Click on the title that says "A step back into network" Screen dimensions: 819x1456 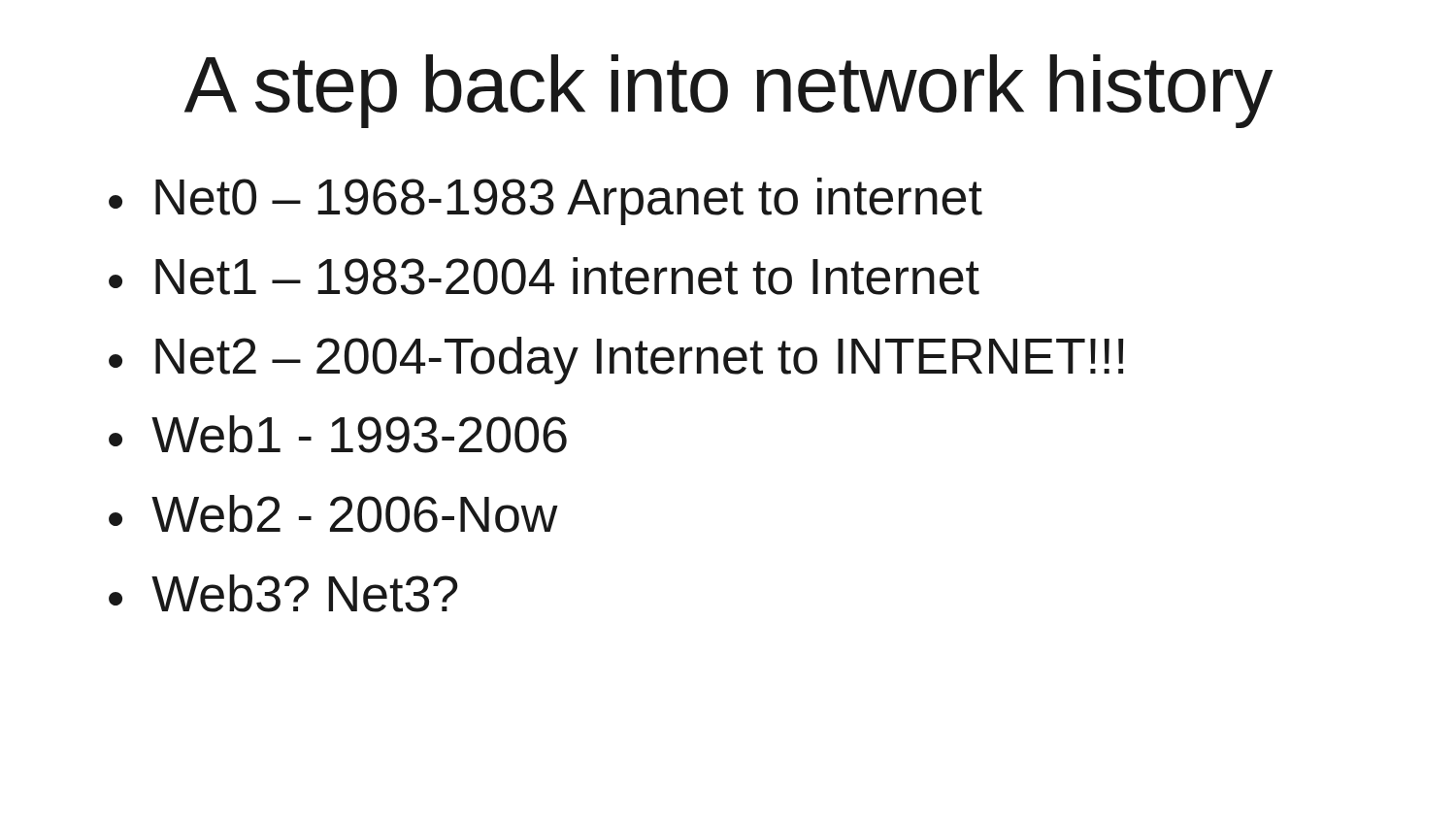click(x=728, y=84)
